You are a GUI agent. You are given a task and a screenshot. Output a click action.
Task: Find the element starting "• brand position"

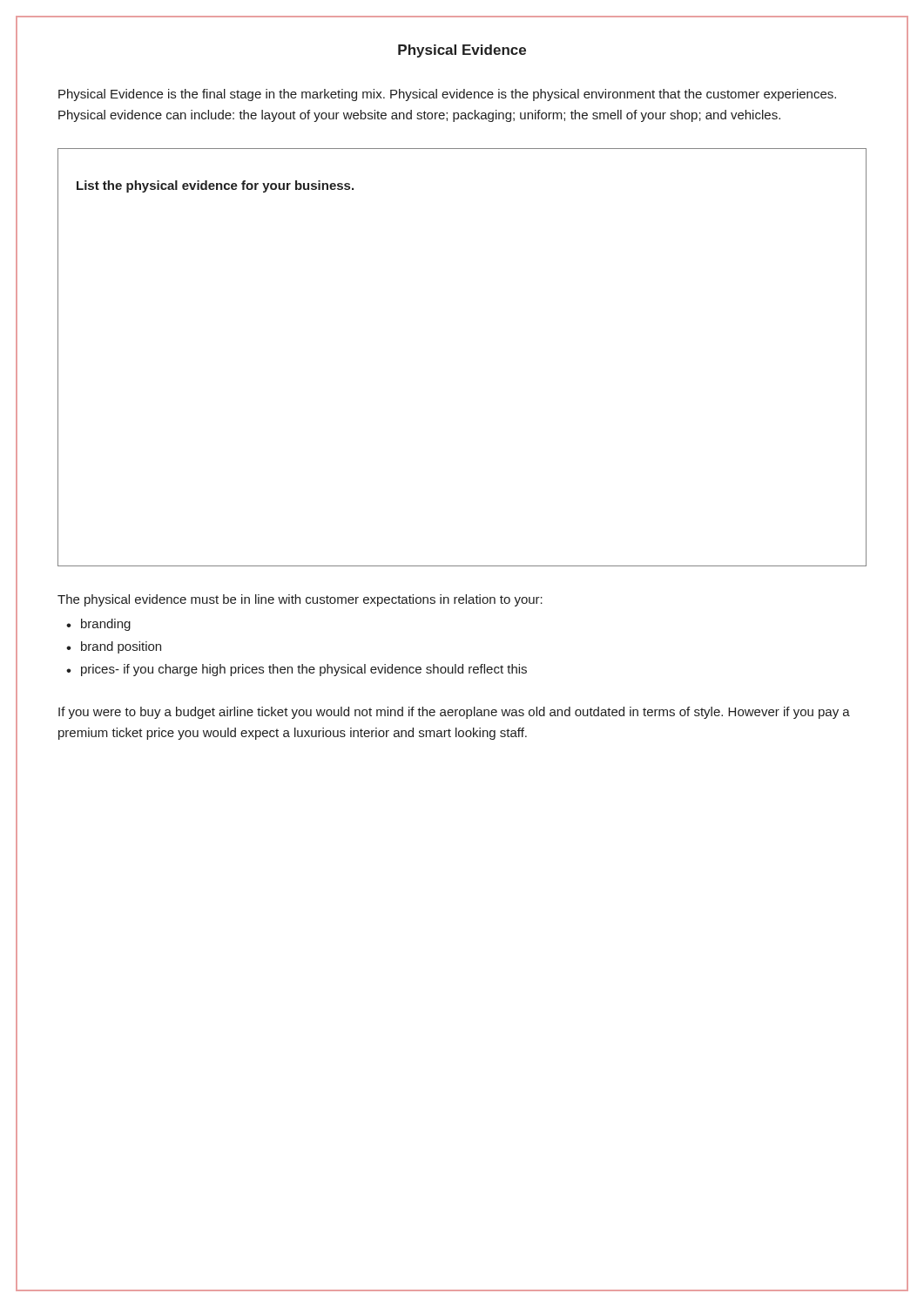(x=114, y=647)
